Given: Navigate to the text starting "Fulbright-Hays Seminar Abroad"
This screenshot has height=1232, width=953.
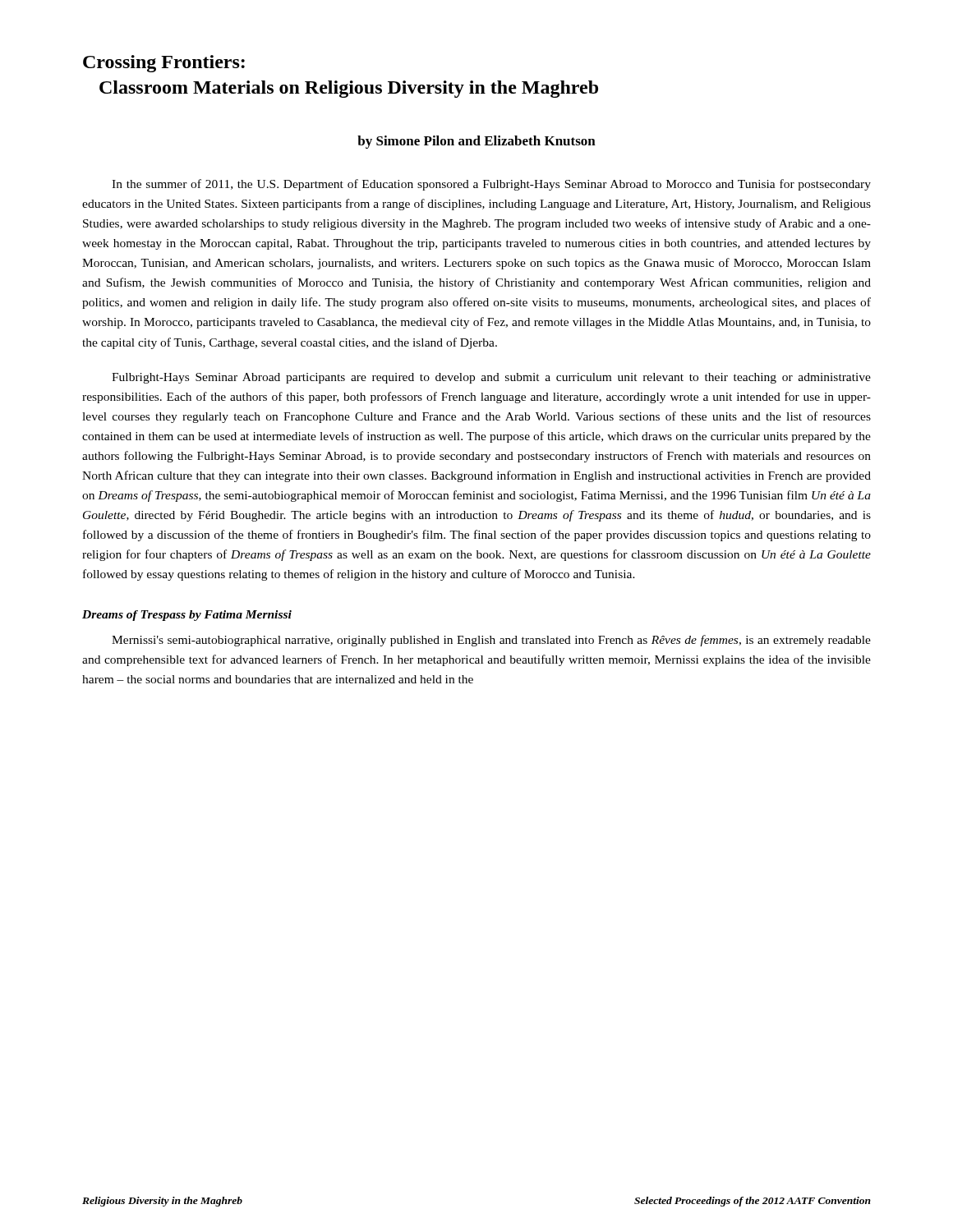Looking at the screenshot, I should tap(476, 475).
